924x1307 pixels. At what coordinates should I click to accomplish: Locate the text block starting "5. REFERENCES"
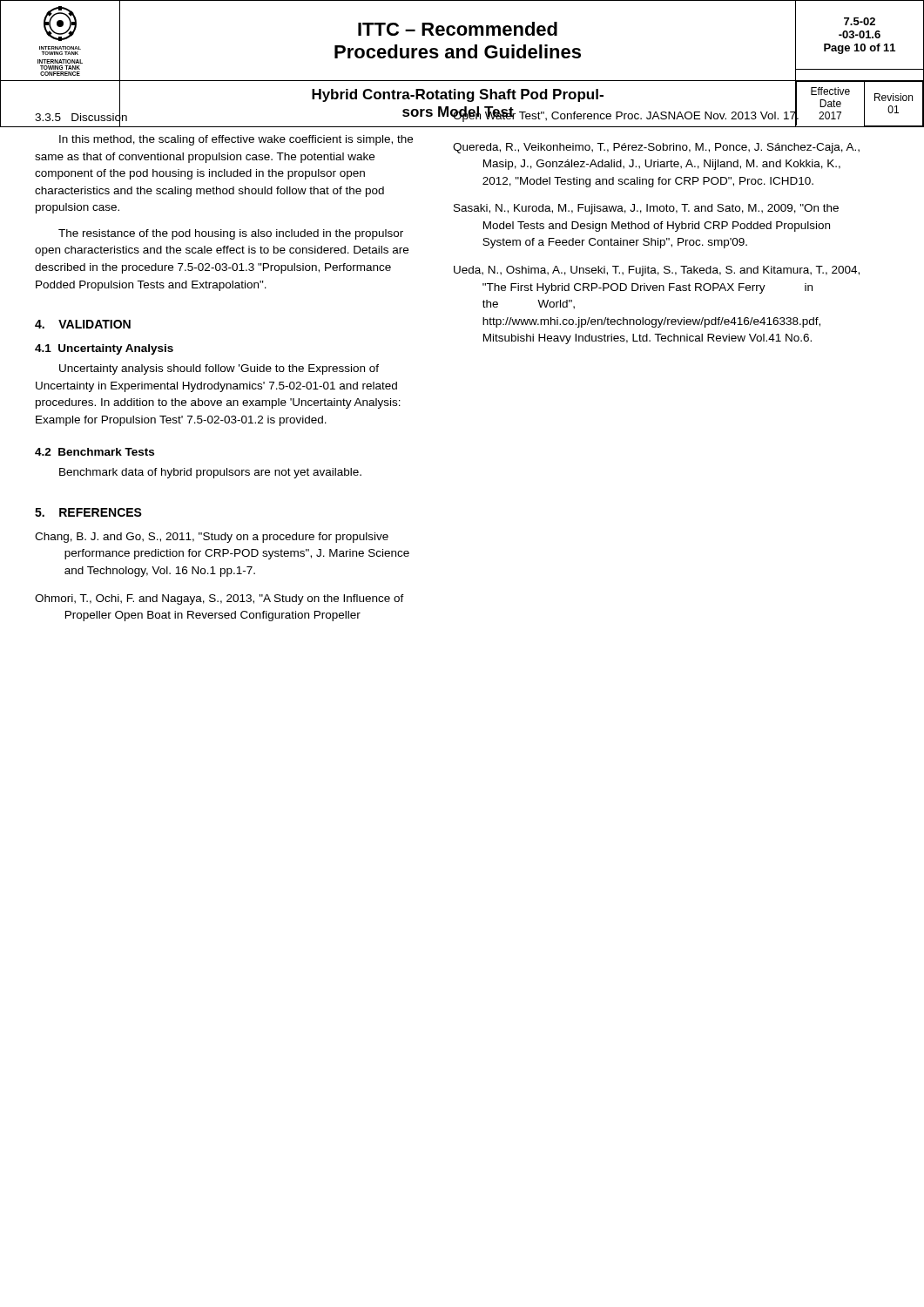[88, 512]
